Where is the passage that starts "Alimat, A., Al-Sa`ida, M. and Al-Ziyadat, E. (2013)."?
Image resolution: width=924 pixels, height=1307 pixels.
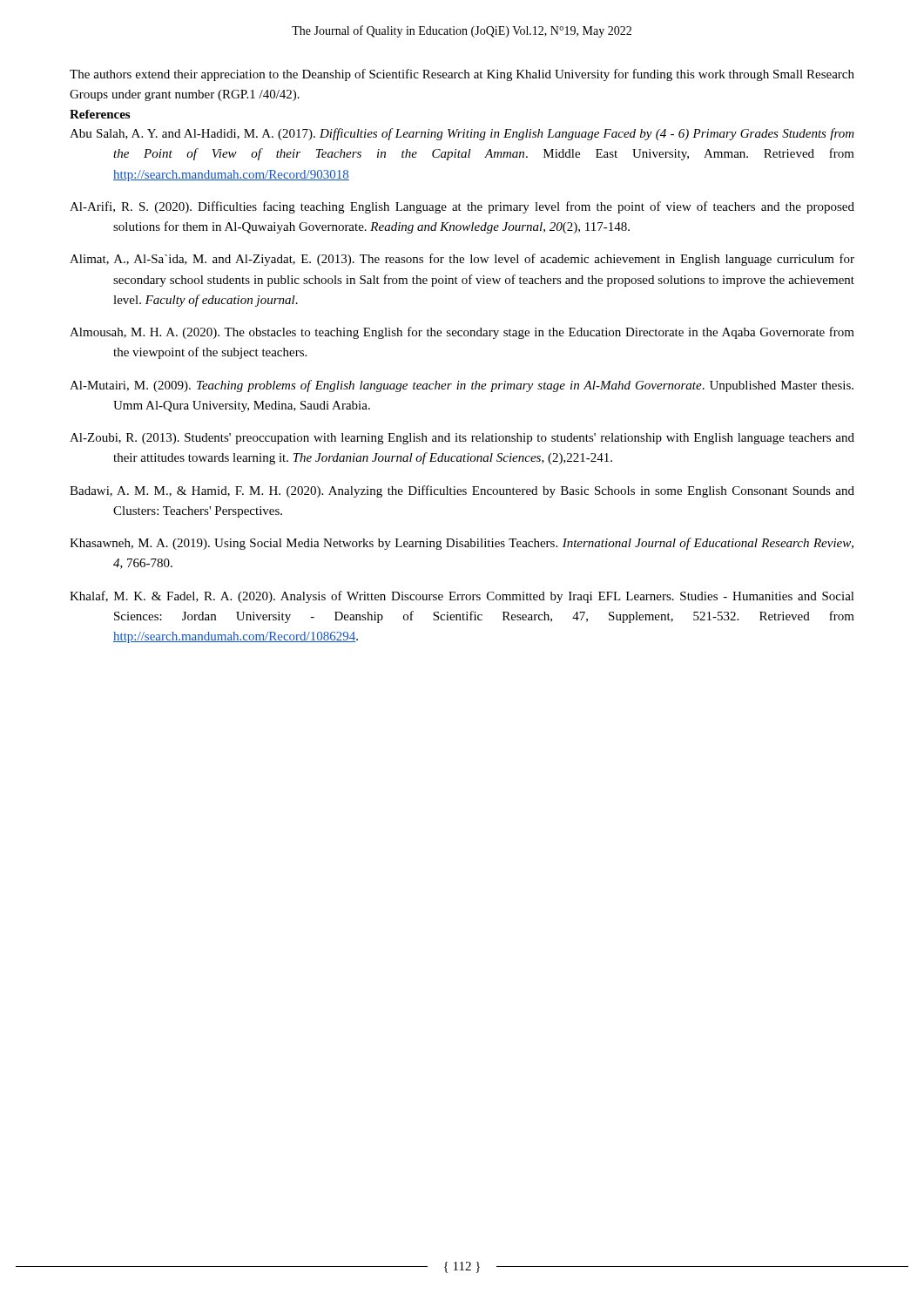tap(462, 279)
